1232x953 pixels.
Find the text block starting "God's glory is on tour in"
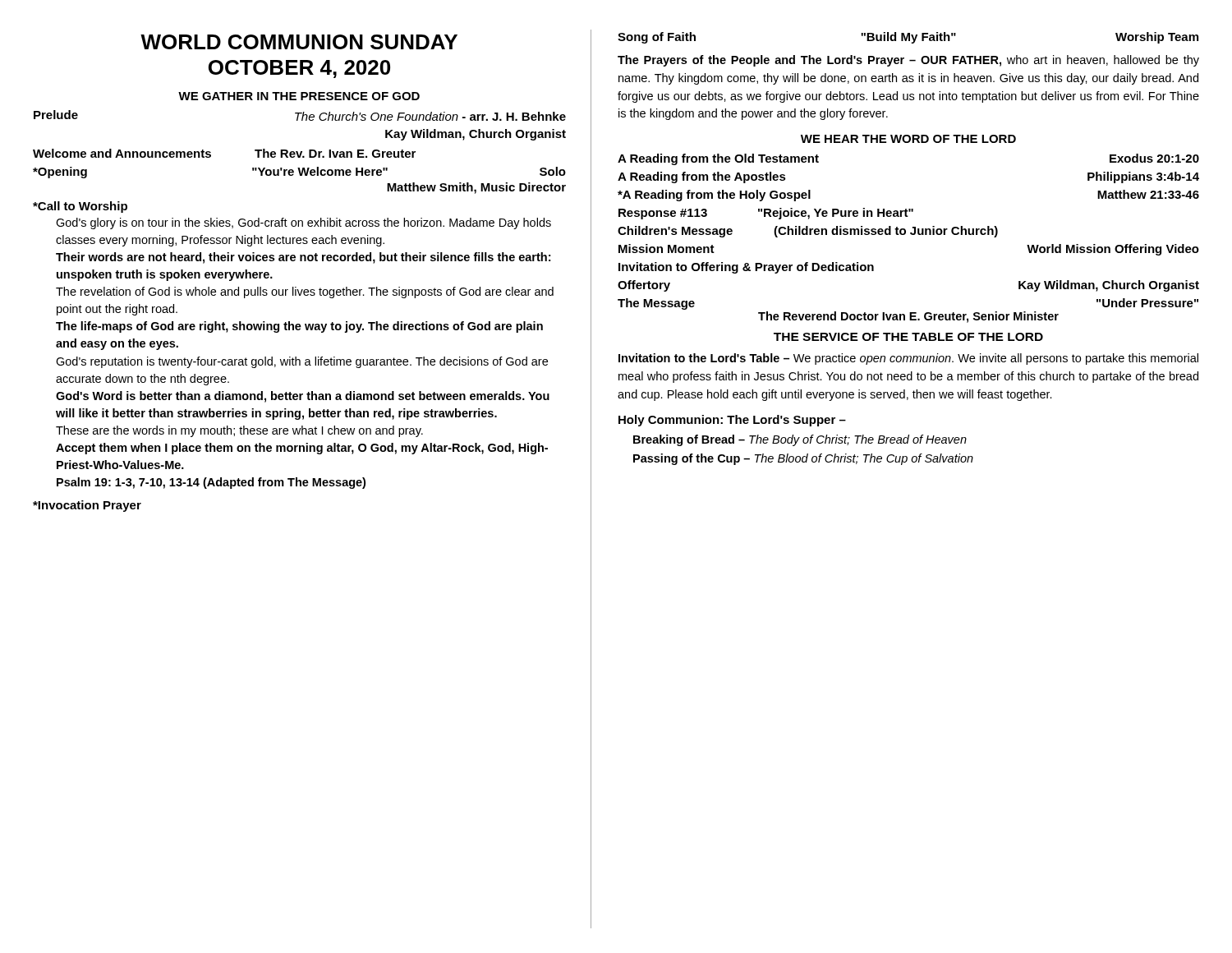304,232
